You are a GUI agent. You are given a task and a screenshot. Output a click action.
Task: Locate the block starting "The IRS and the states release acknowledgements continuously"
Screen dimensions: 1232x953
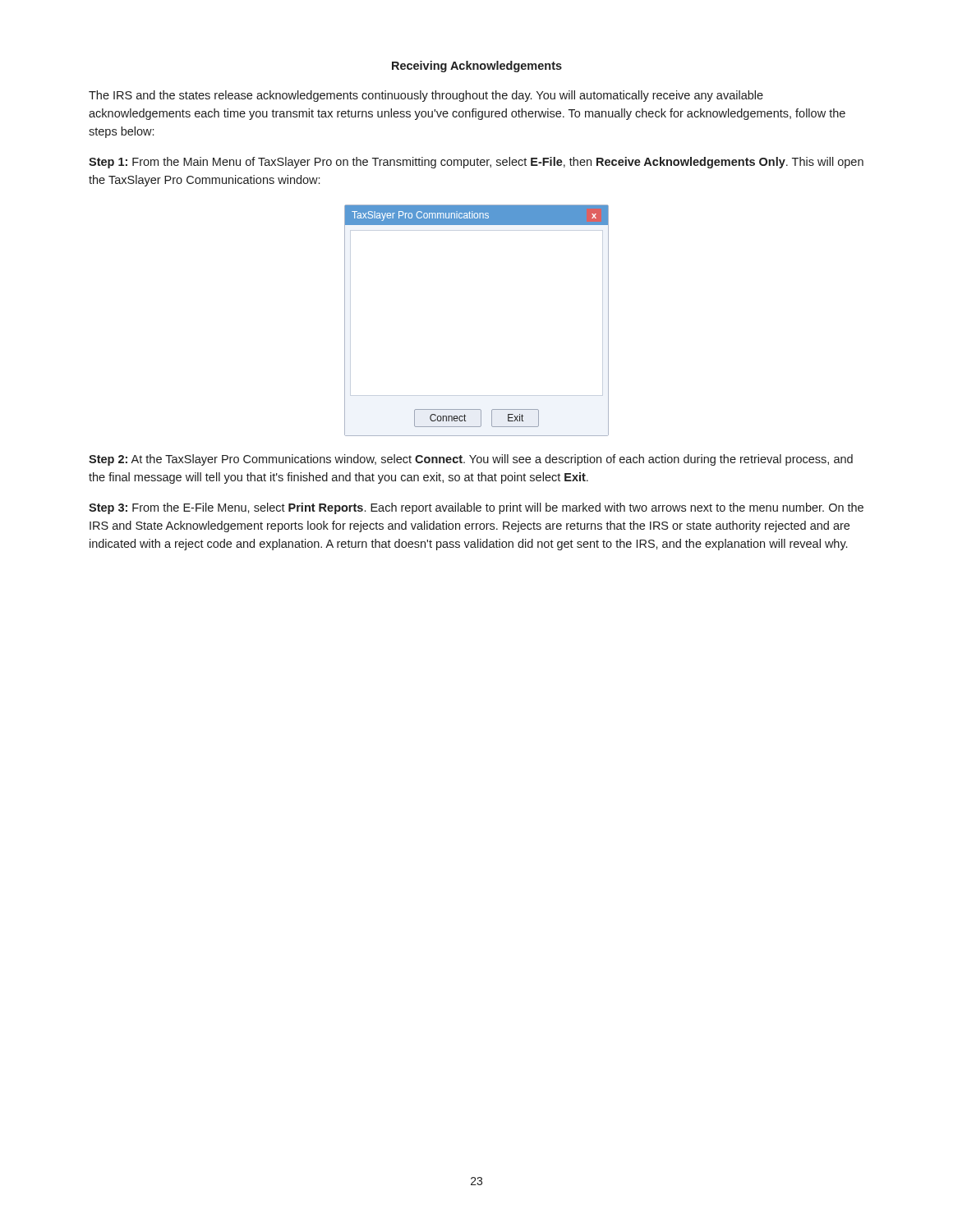click(467, 113)
